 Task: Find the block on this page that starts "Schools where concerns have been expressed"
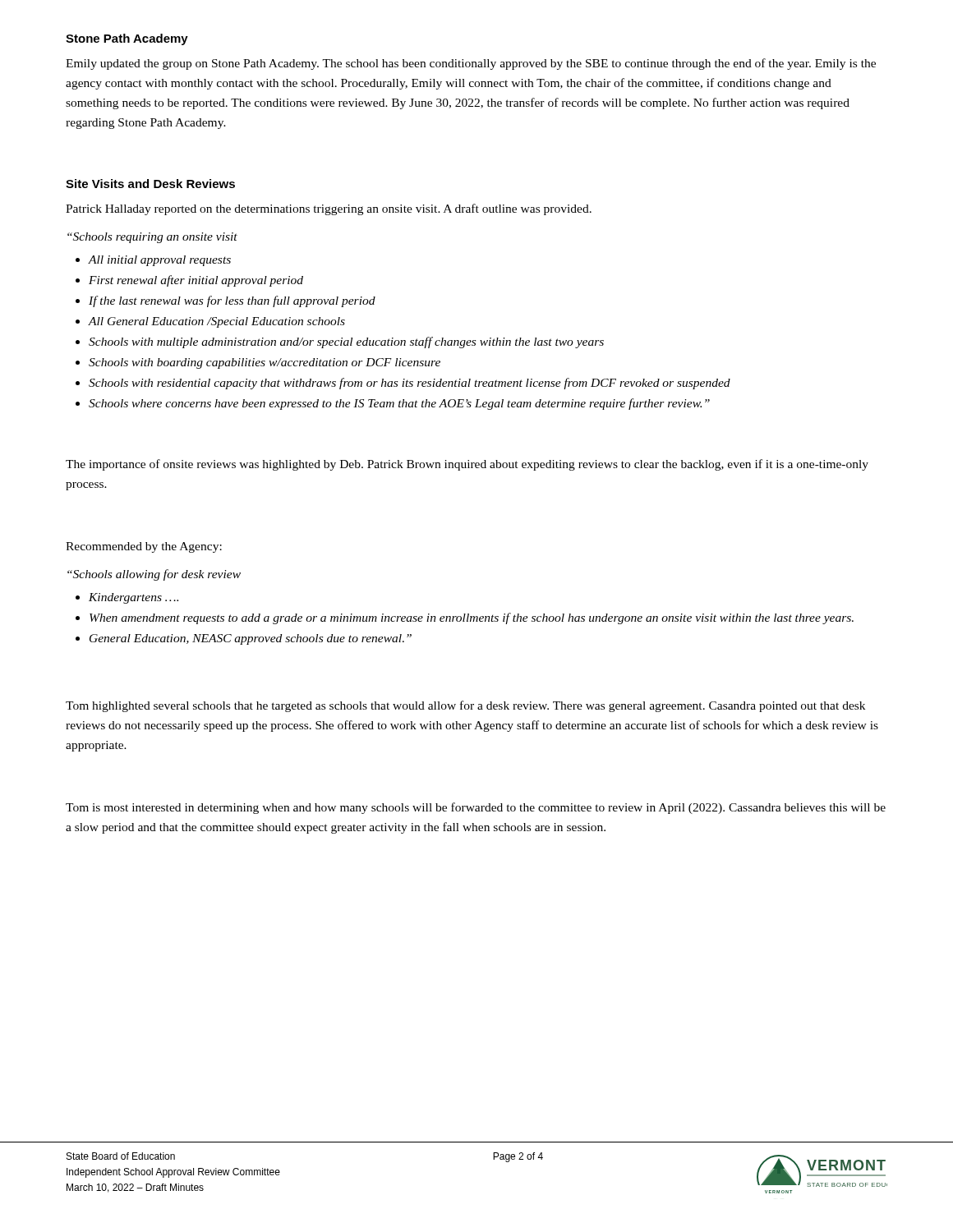399,403
